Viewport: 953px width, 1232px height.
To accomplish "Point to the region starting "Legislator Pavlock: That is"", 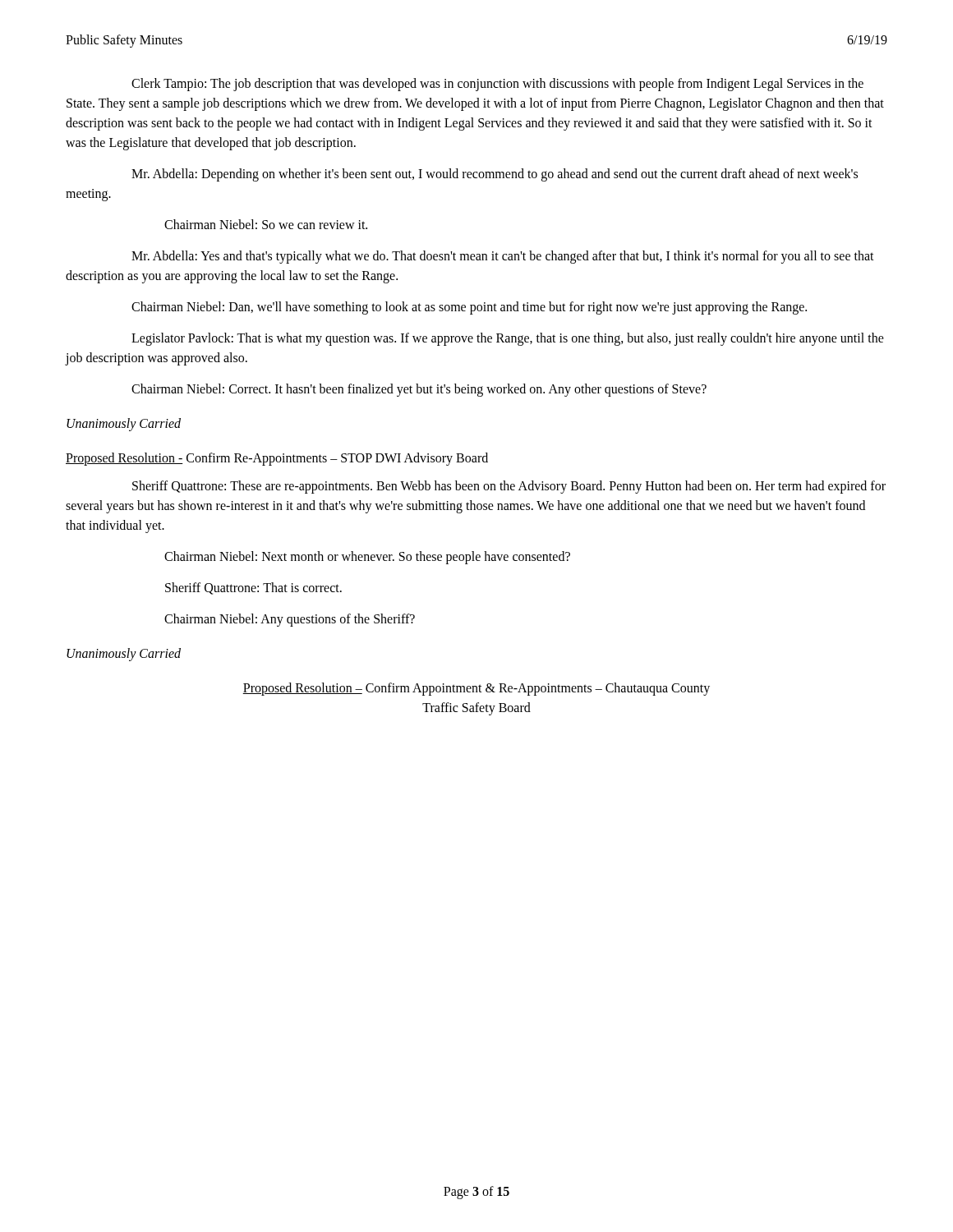I will coord(476,348).
